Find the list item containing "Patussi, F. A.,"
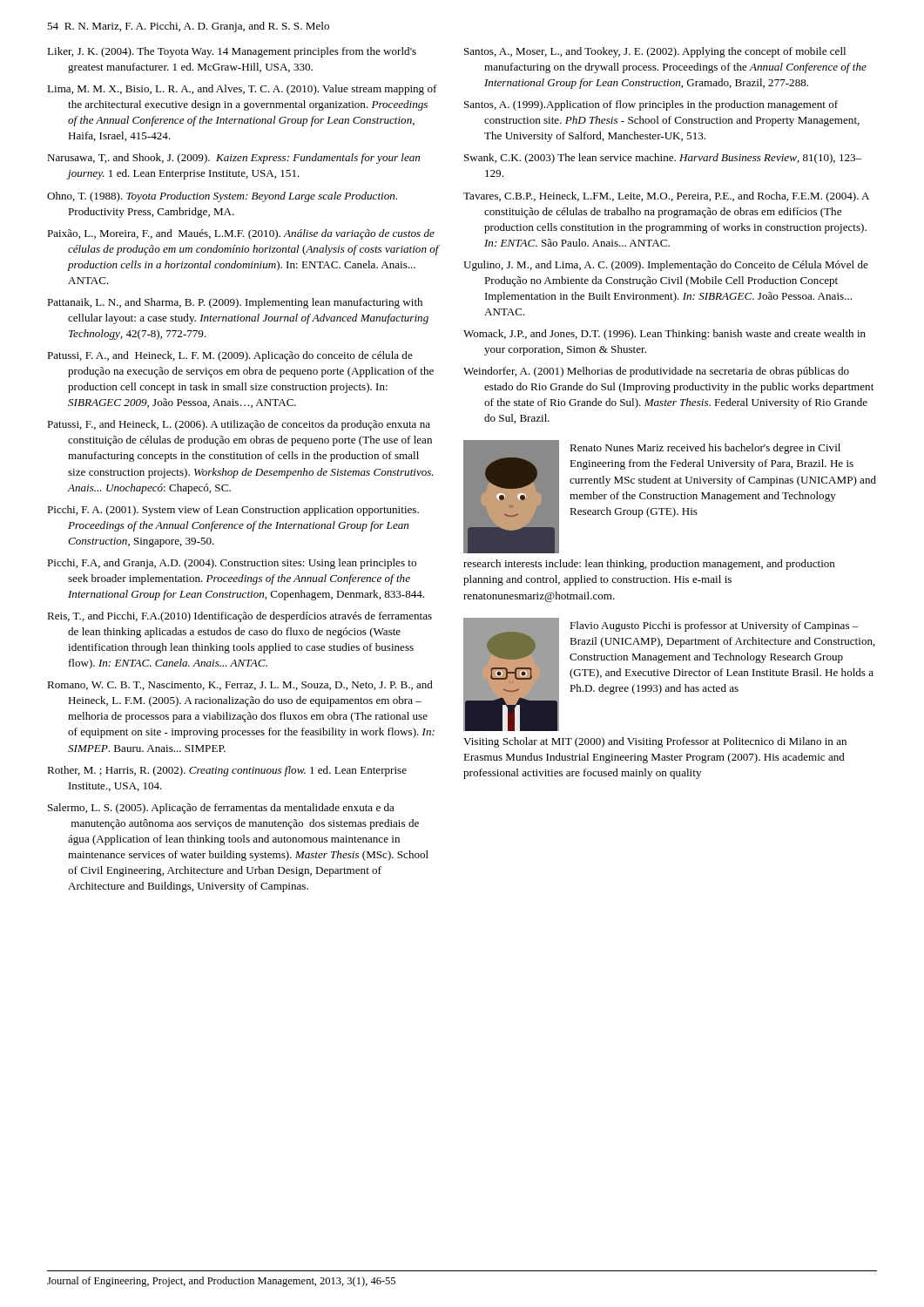 coord(240,379)
